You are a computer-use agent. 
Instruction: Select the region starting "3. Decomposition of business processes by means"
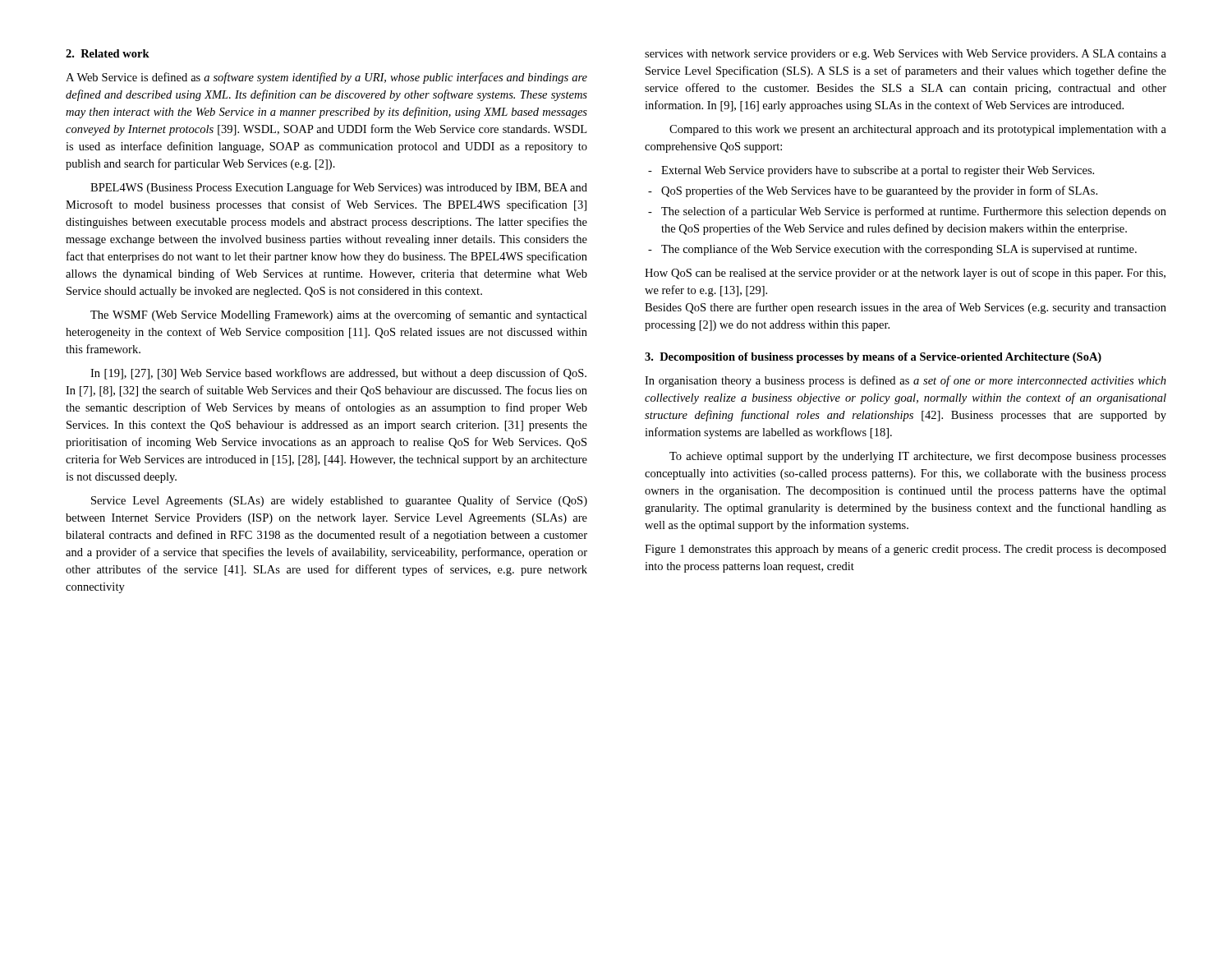pos(873,357)
